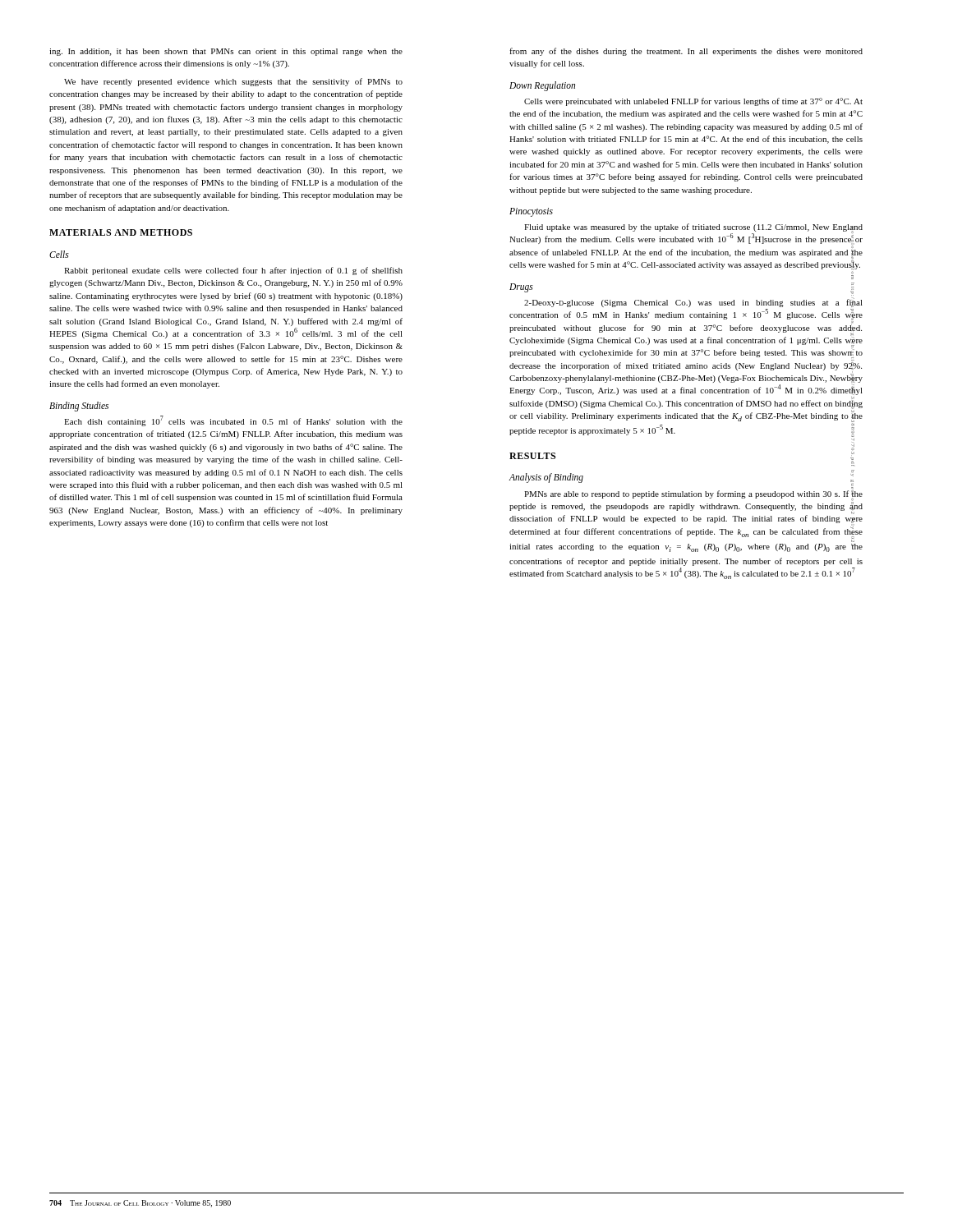
Task: Find the text block that reads "from any of the dishes during the treatment."
Action: pos(686,58)
